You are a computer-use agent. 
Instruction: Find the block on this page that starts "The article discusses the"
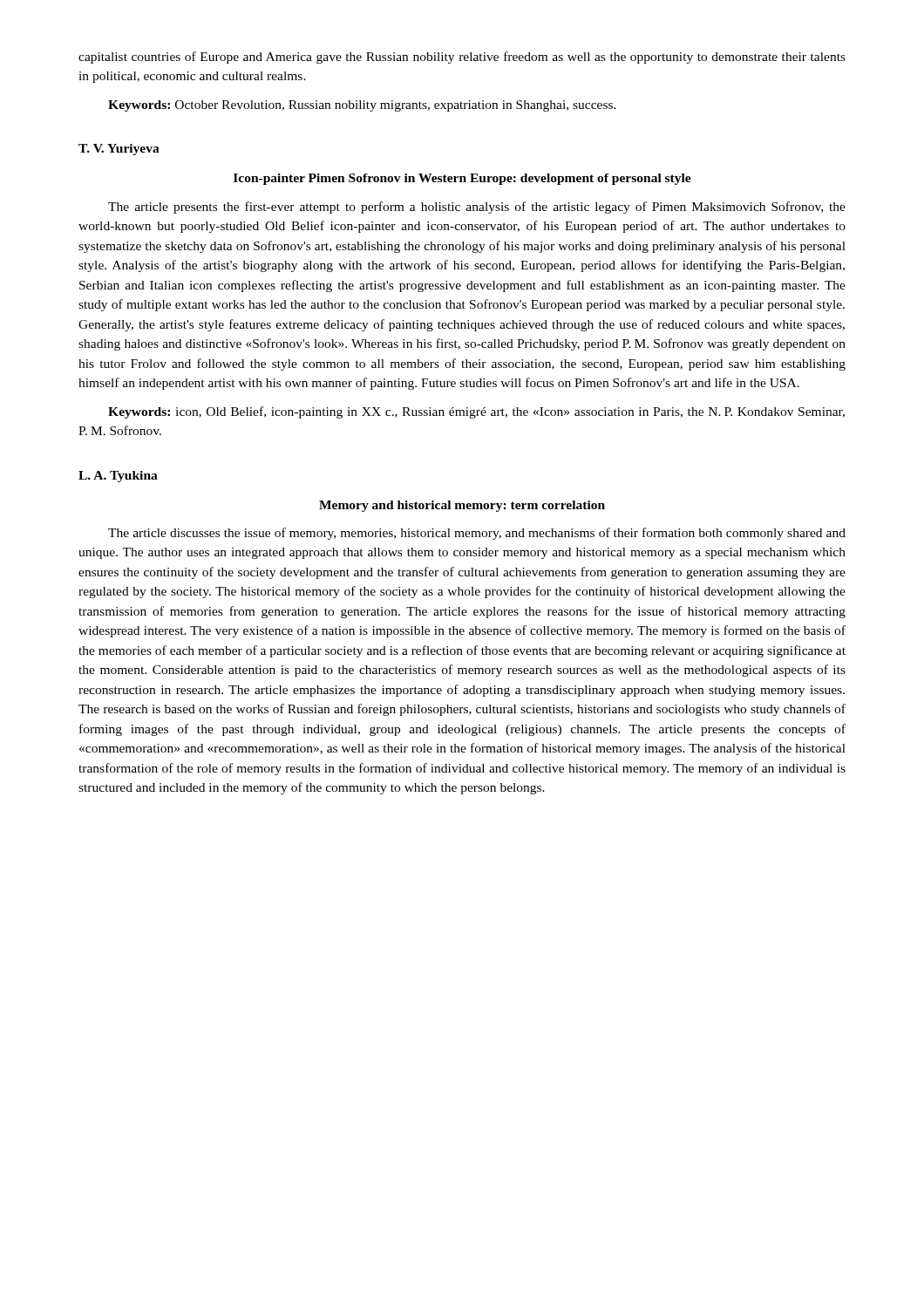[x=462, y=660]
